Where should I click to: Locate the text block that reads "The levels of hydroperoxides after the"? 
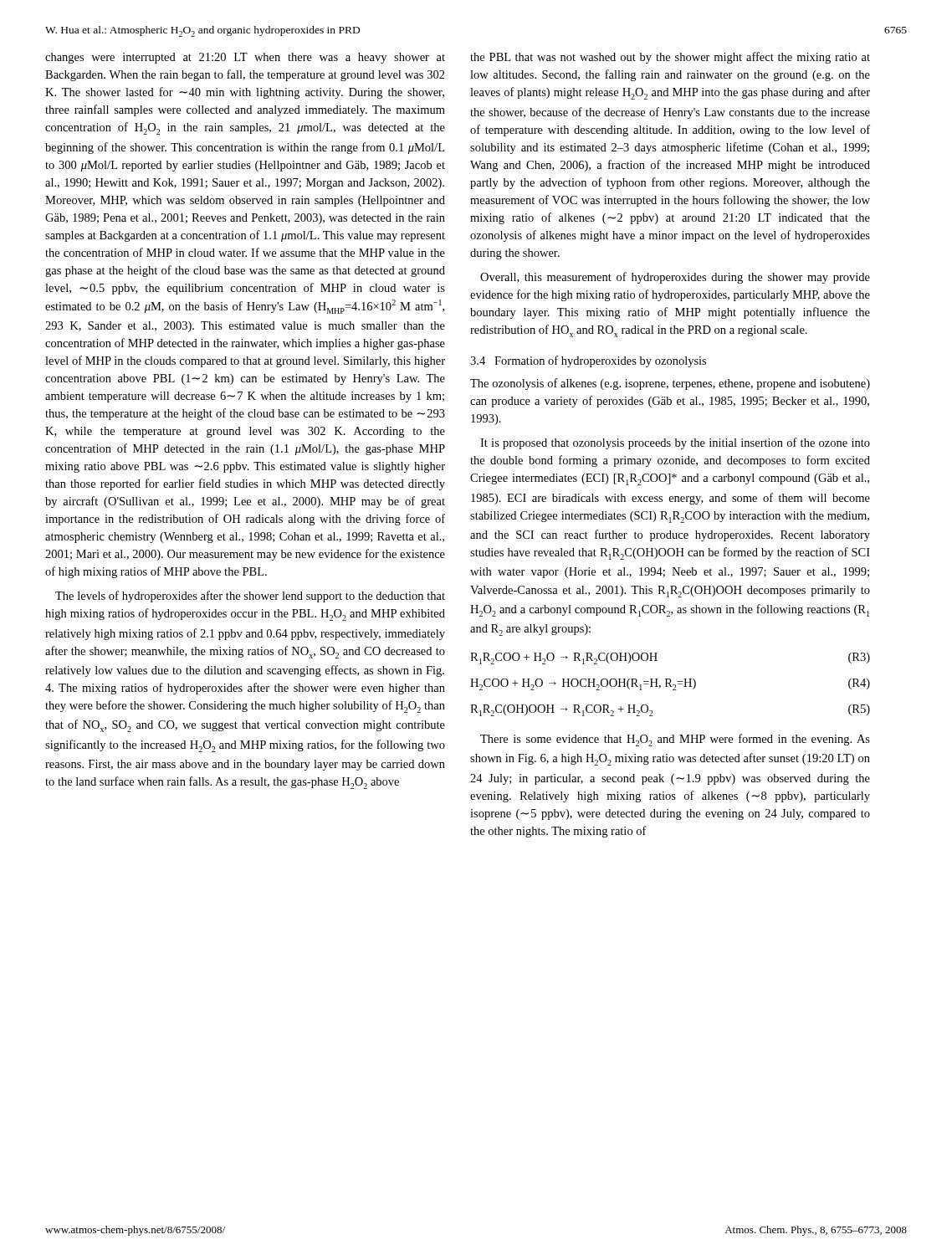245,690
